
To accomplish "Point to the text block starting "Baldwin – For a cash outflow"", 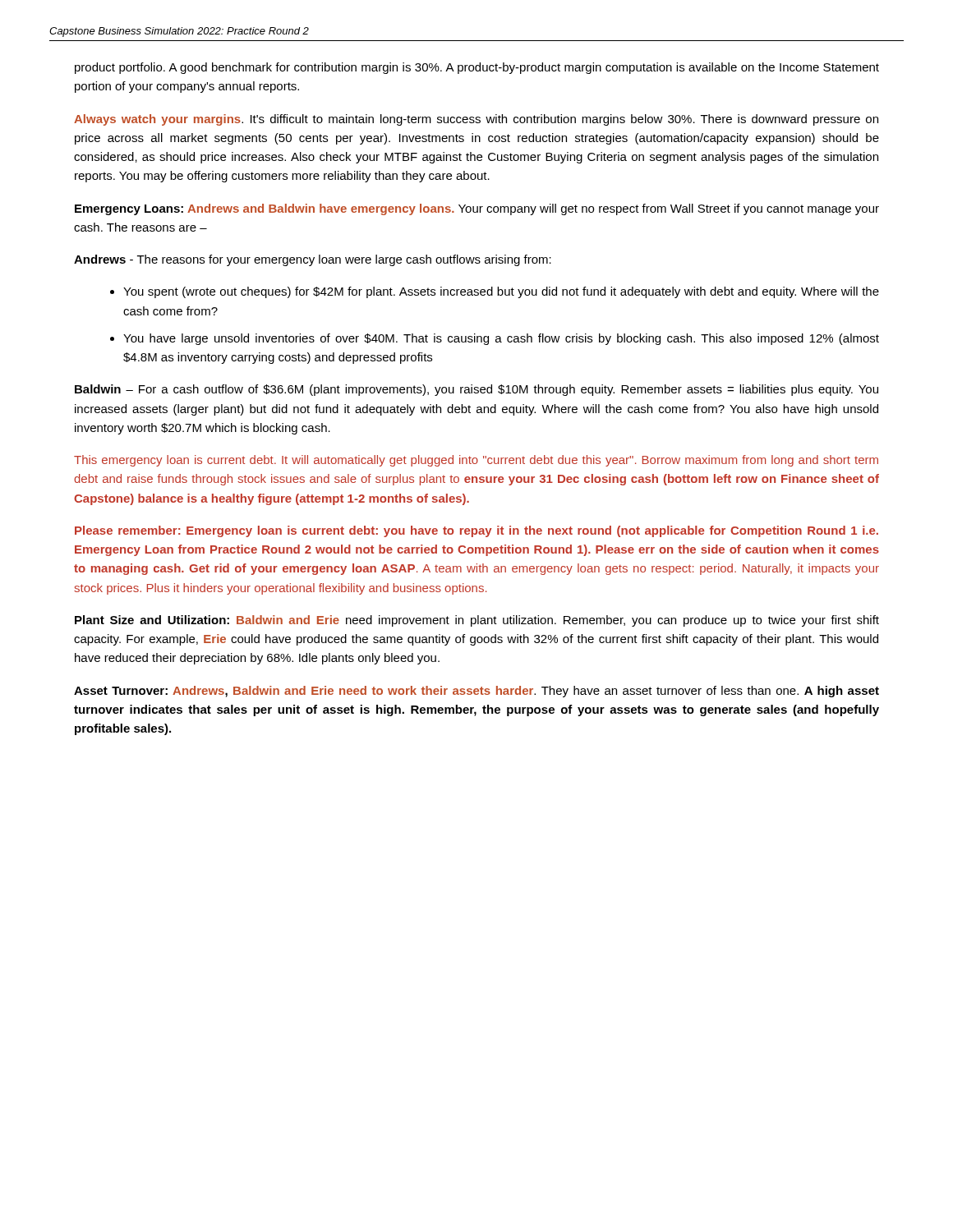I will point(476,408).
